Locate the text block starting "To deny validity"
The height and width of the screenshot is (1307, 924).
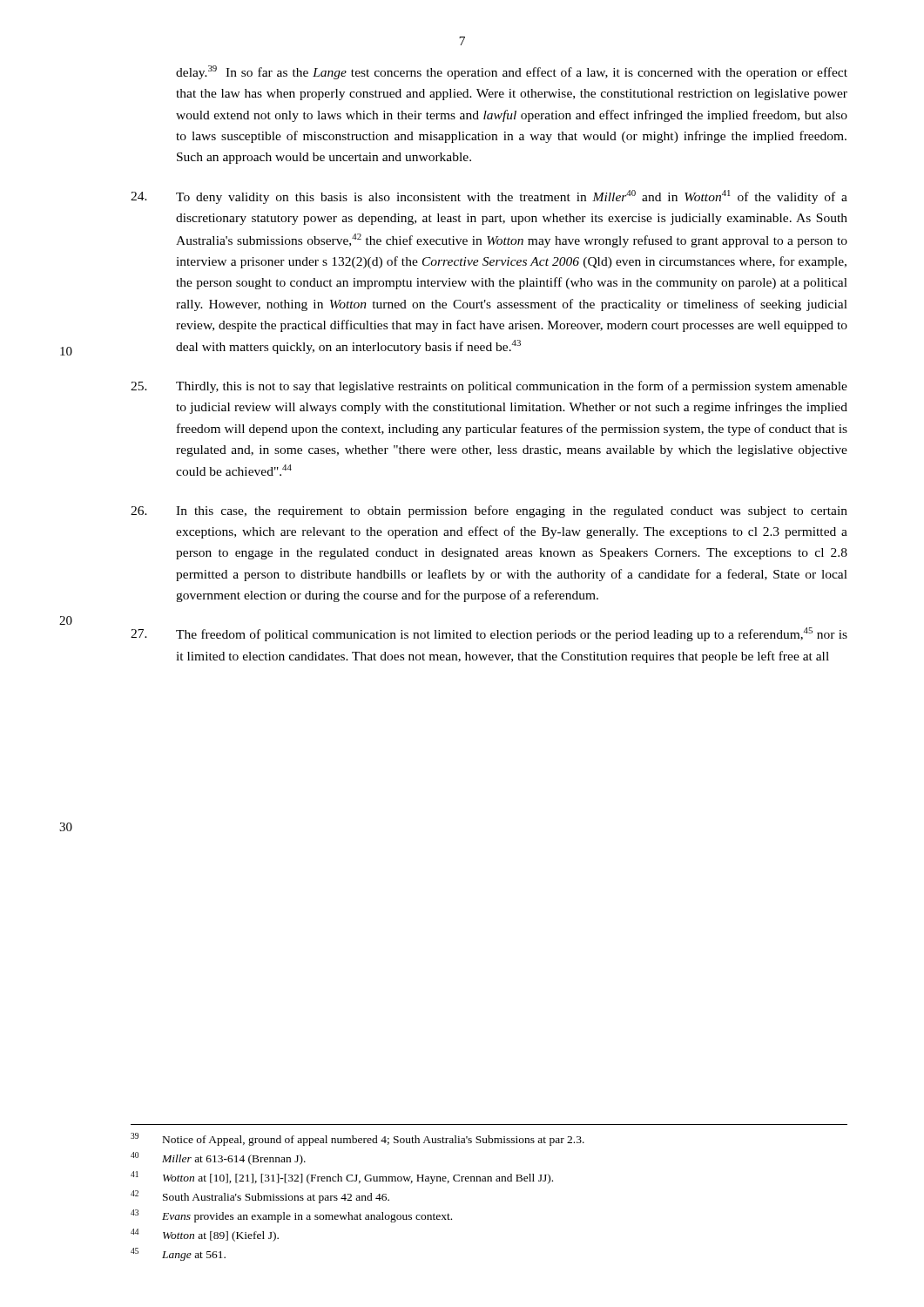pyautogui.click(x=489, y=272)
